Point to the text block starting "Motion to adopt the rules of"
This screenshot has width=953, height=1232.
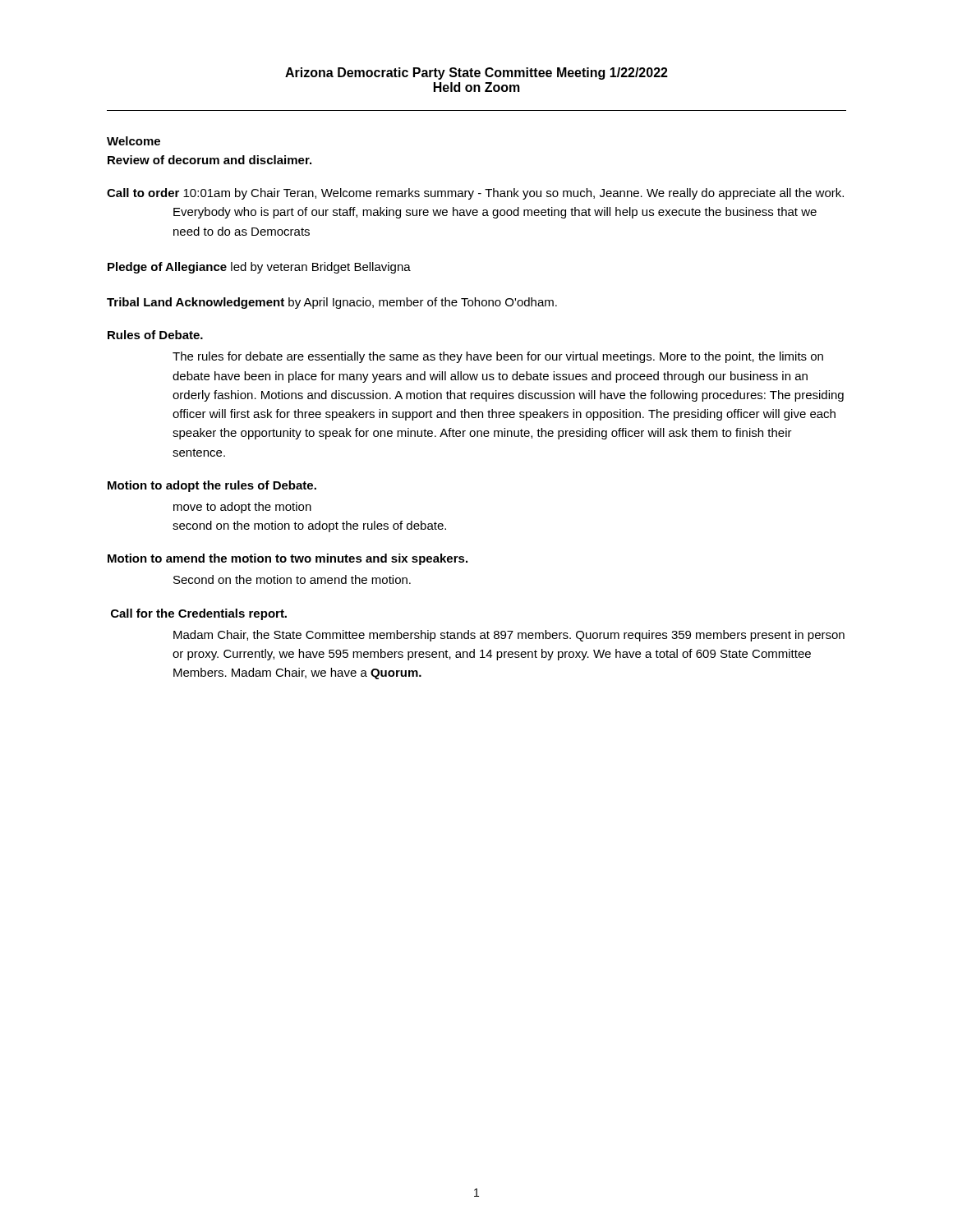[x=212, y=485]
